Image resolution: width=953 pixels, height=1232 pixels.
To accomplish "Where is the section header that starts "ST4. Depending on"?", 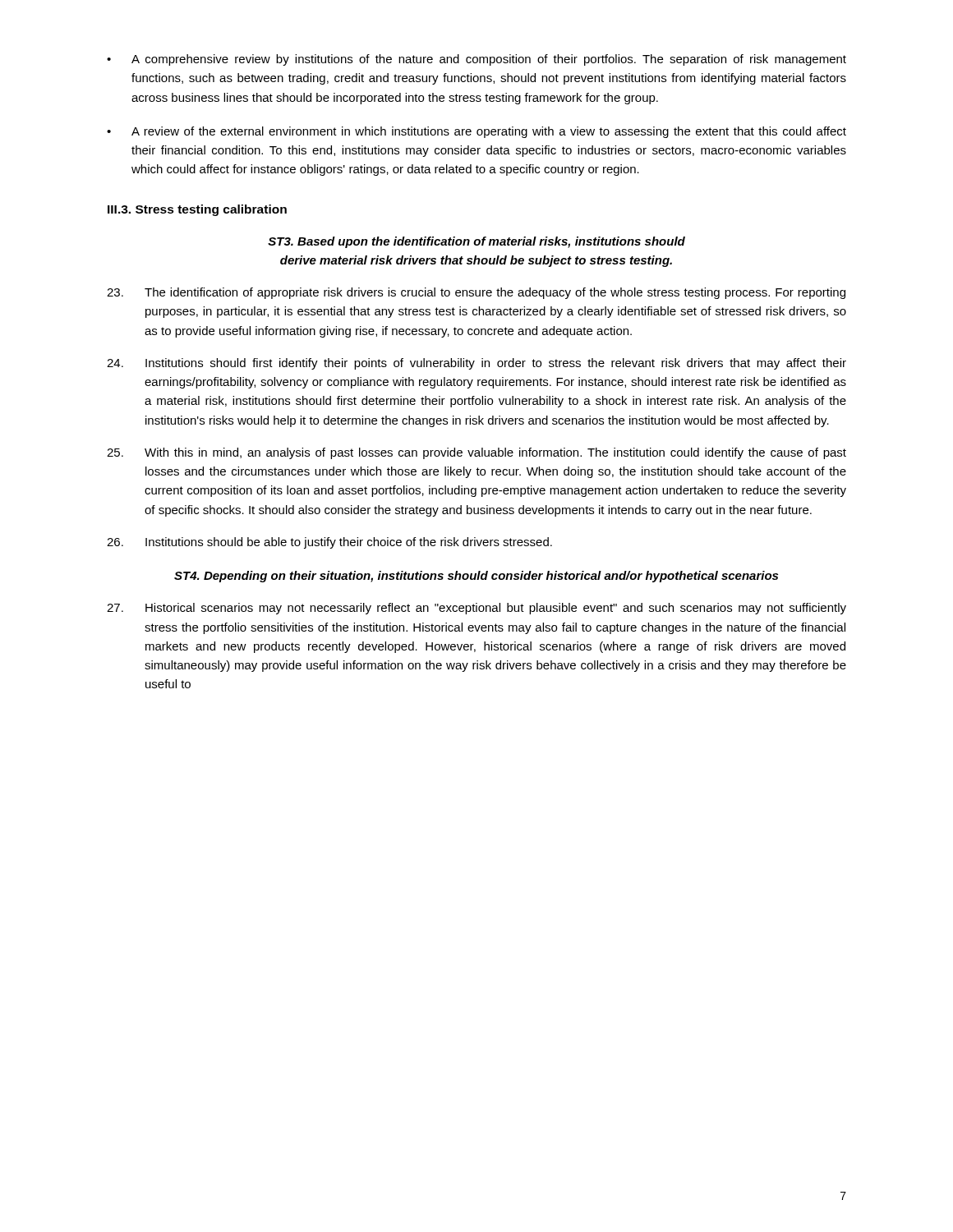I will [x=476, y=575].
